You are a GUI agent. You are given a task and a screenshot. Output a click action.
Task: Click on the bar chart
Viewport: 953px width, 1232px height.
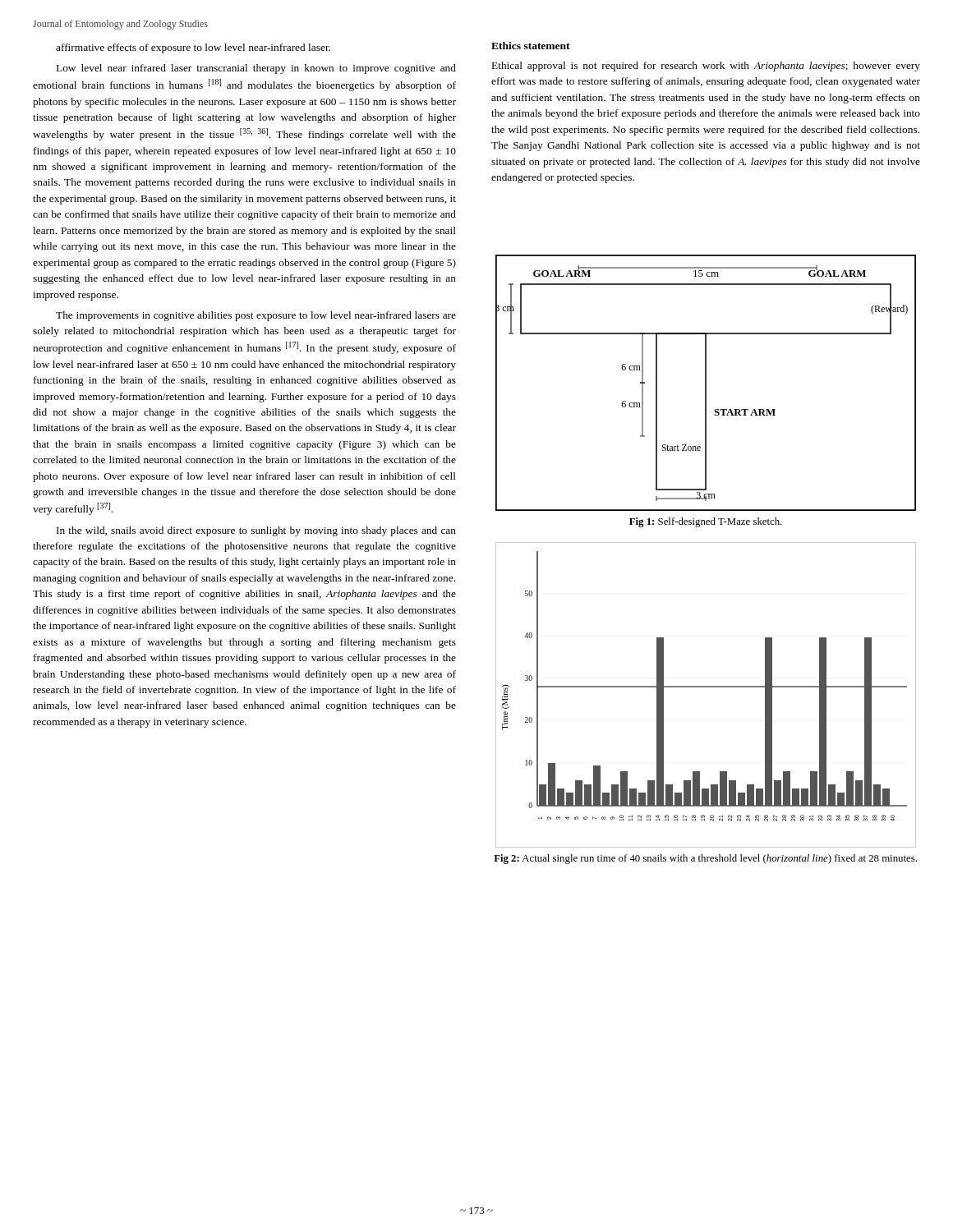706,697
